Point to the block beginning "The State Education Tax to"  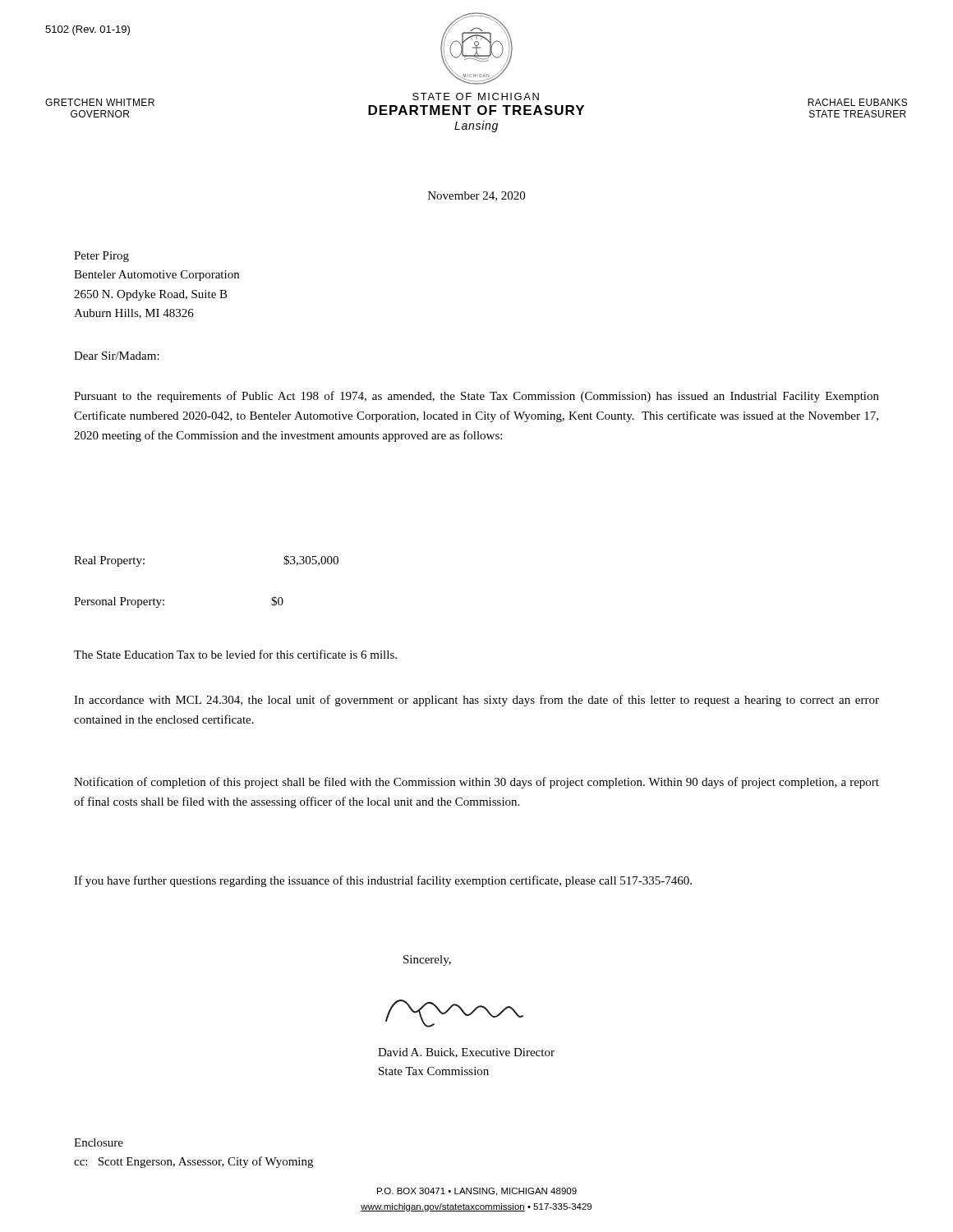pos(236,655)
